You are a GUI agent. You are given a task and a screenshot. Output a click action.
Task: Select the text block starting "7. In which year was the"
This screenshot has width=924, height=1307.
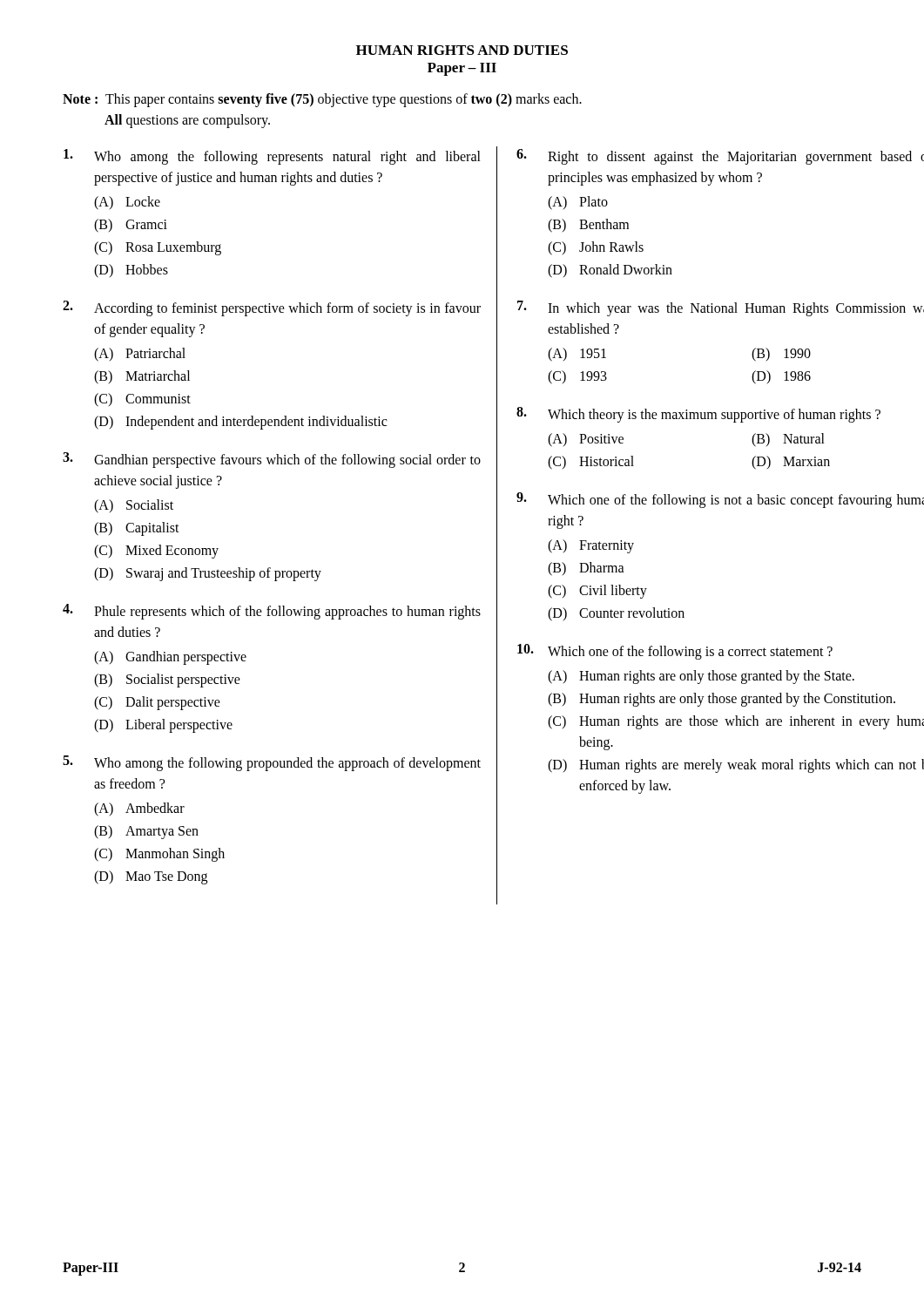point(721,308)
